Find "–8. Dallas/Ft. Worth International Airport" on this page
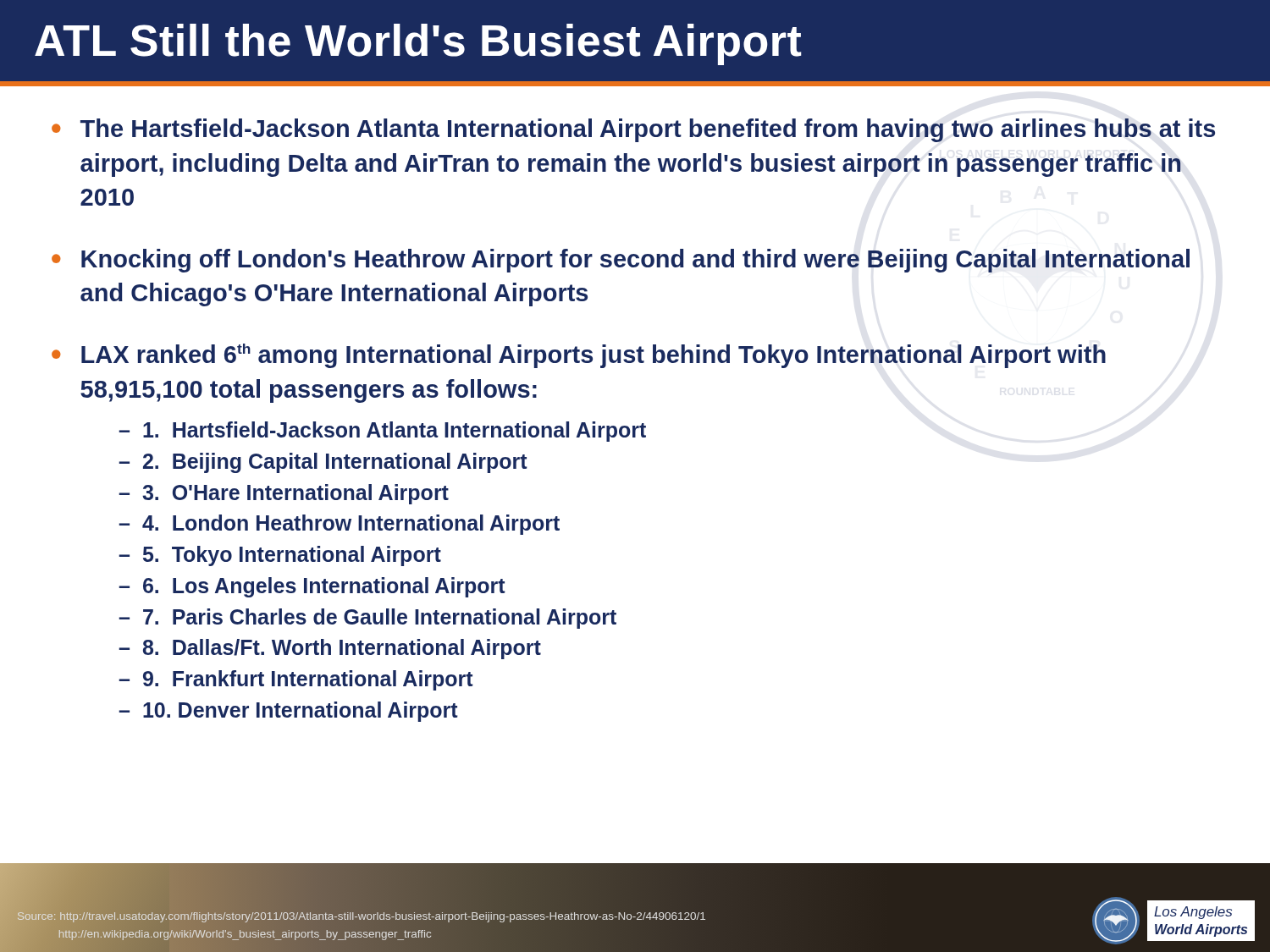The width and height of the screenshot is (1270, 952). coord(330,648)
